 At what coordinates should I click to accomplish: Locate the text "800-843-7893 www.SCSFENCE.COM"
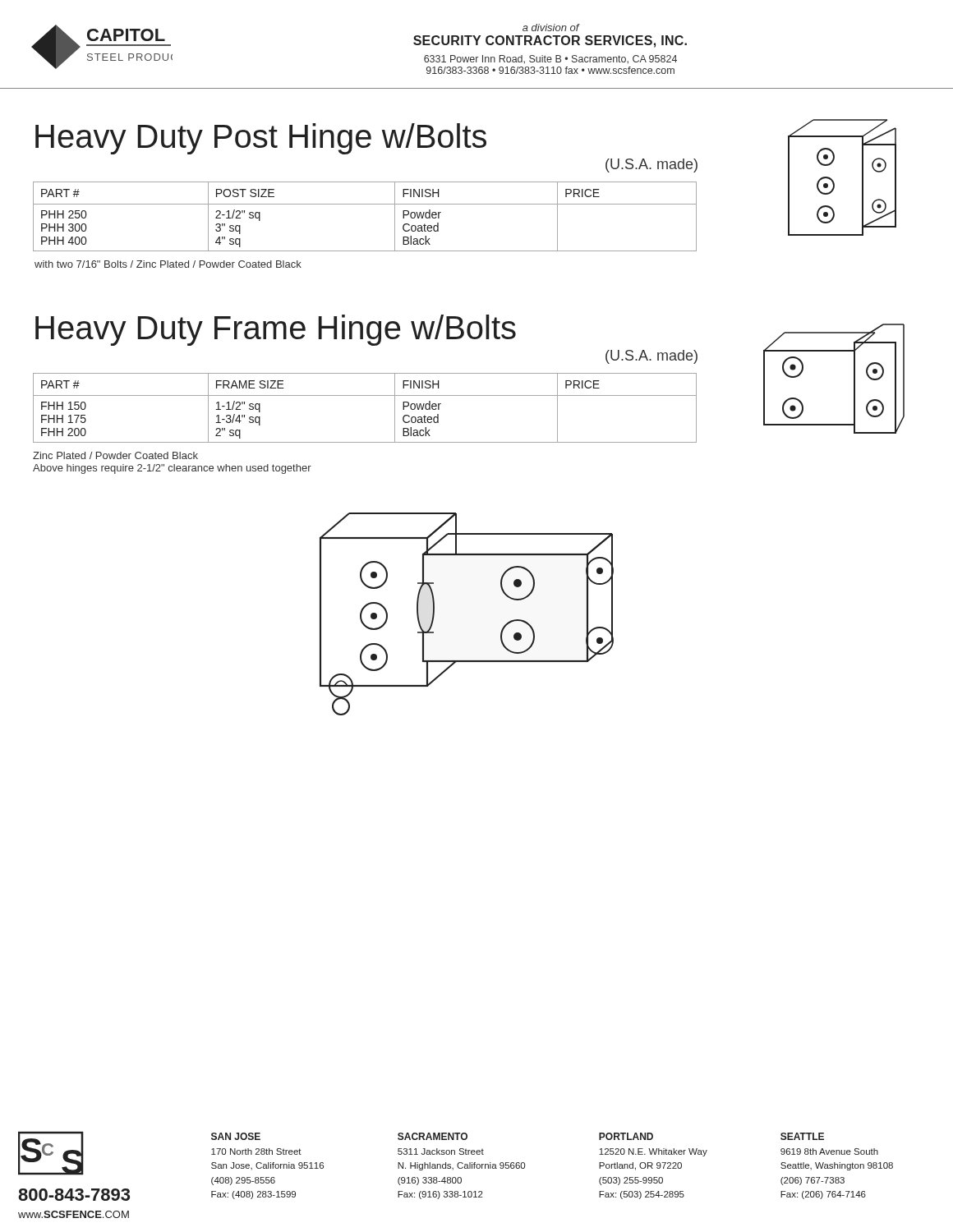(74, 1202)
